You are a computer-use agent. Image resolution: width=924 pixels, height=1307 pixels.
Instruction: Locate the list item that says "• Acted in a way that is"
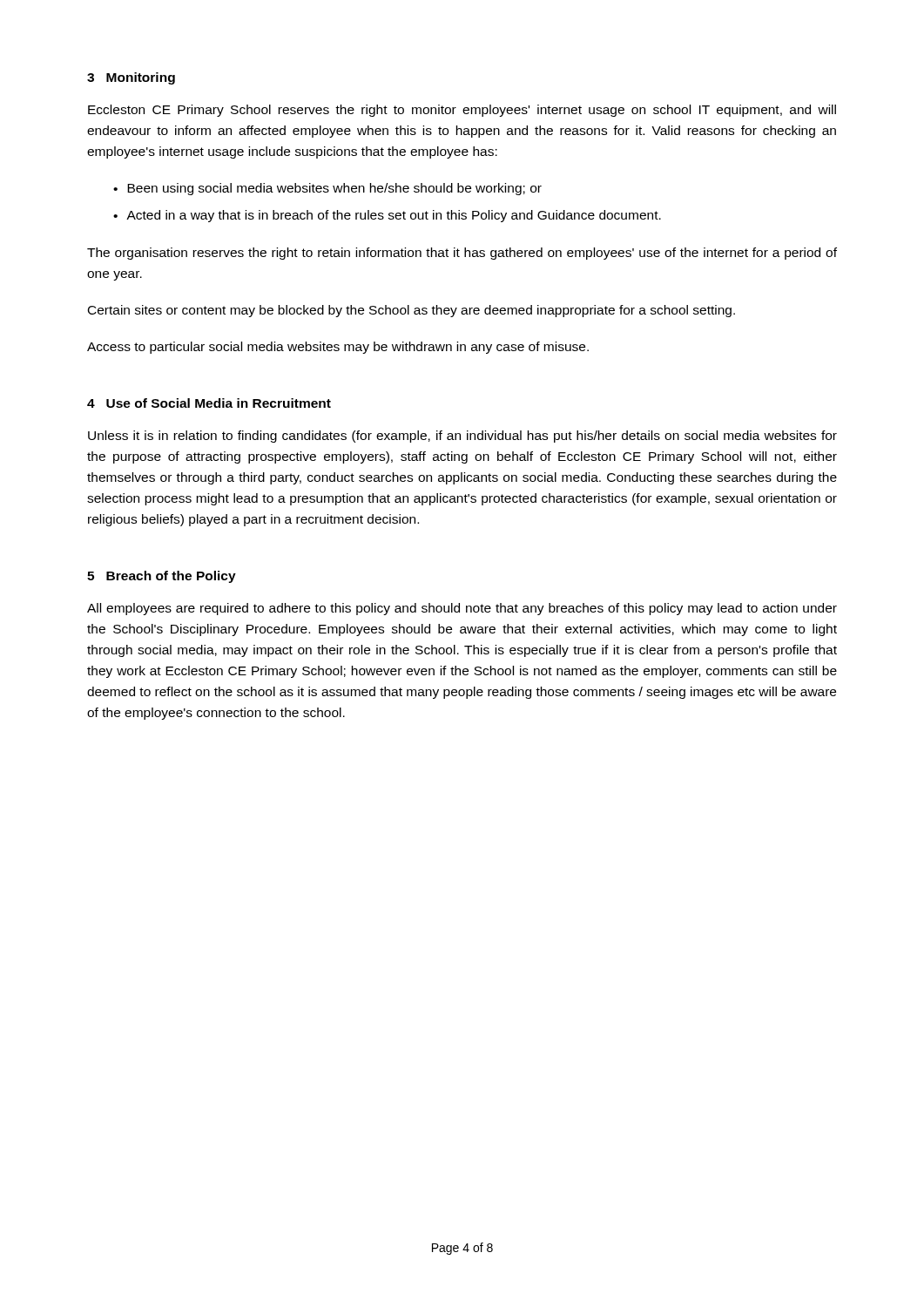click(387, 216)
